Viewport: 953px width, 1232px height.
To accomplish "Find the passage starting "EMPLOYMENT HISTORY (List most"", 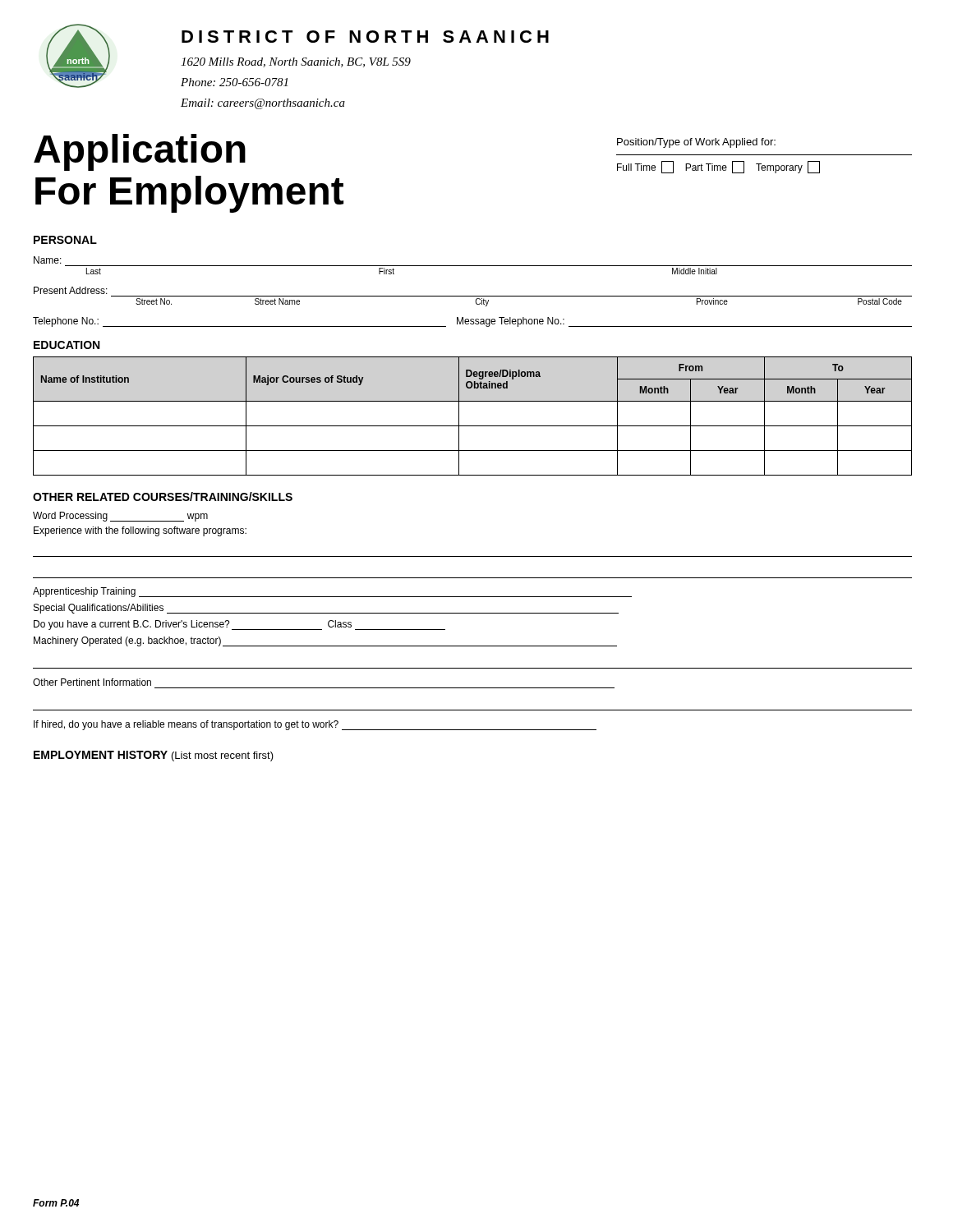I will (x=153, y=755).
